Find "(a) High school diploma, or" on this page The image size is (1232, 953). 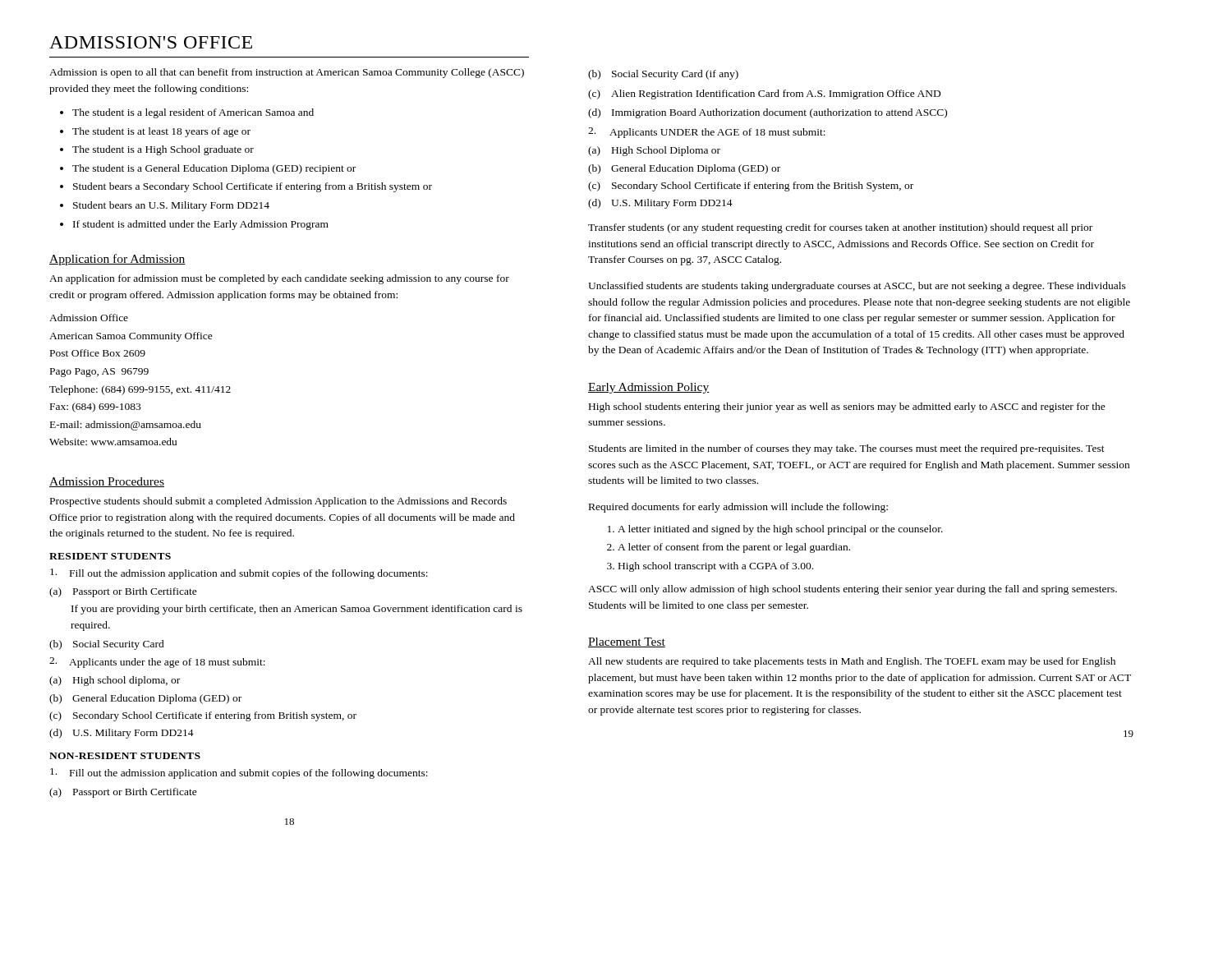coord(115,681)
